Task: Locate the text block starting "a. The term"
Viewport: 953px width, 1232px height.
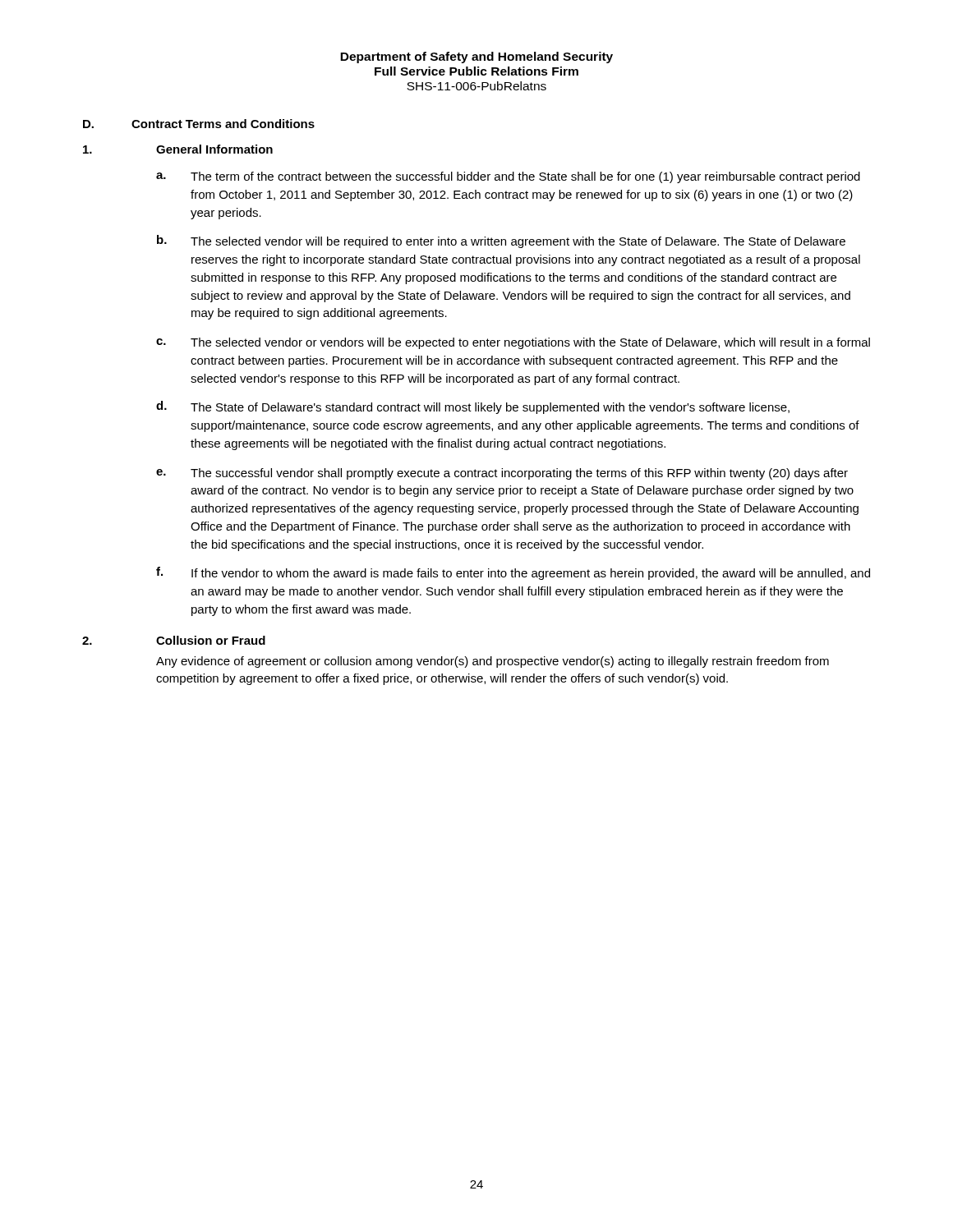Action: click(513, 194)
